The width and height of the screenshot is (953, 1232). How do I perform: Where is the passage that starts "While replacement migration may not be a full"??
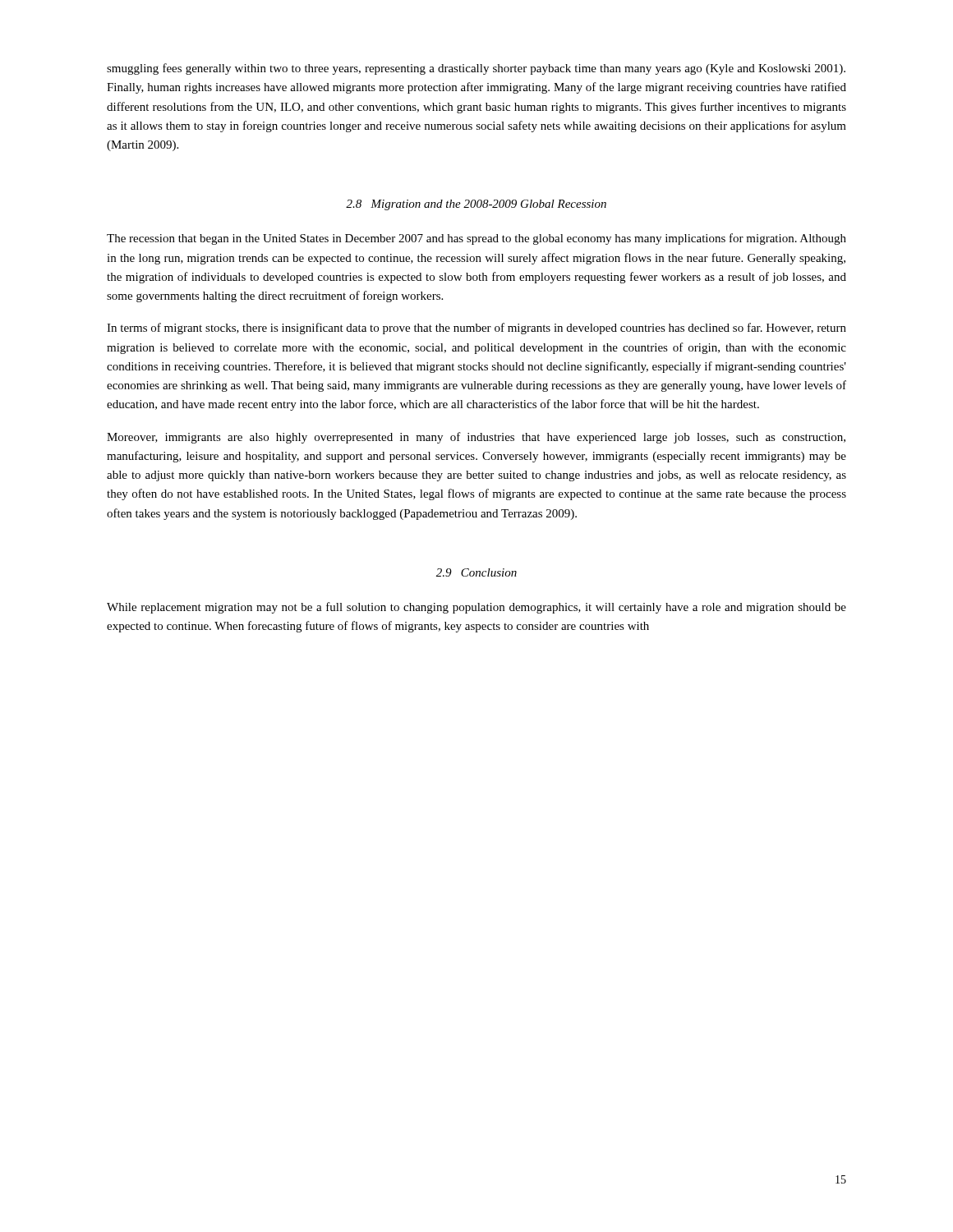point(476,616)
